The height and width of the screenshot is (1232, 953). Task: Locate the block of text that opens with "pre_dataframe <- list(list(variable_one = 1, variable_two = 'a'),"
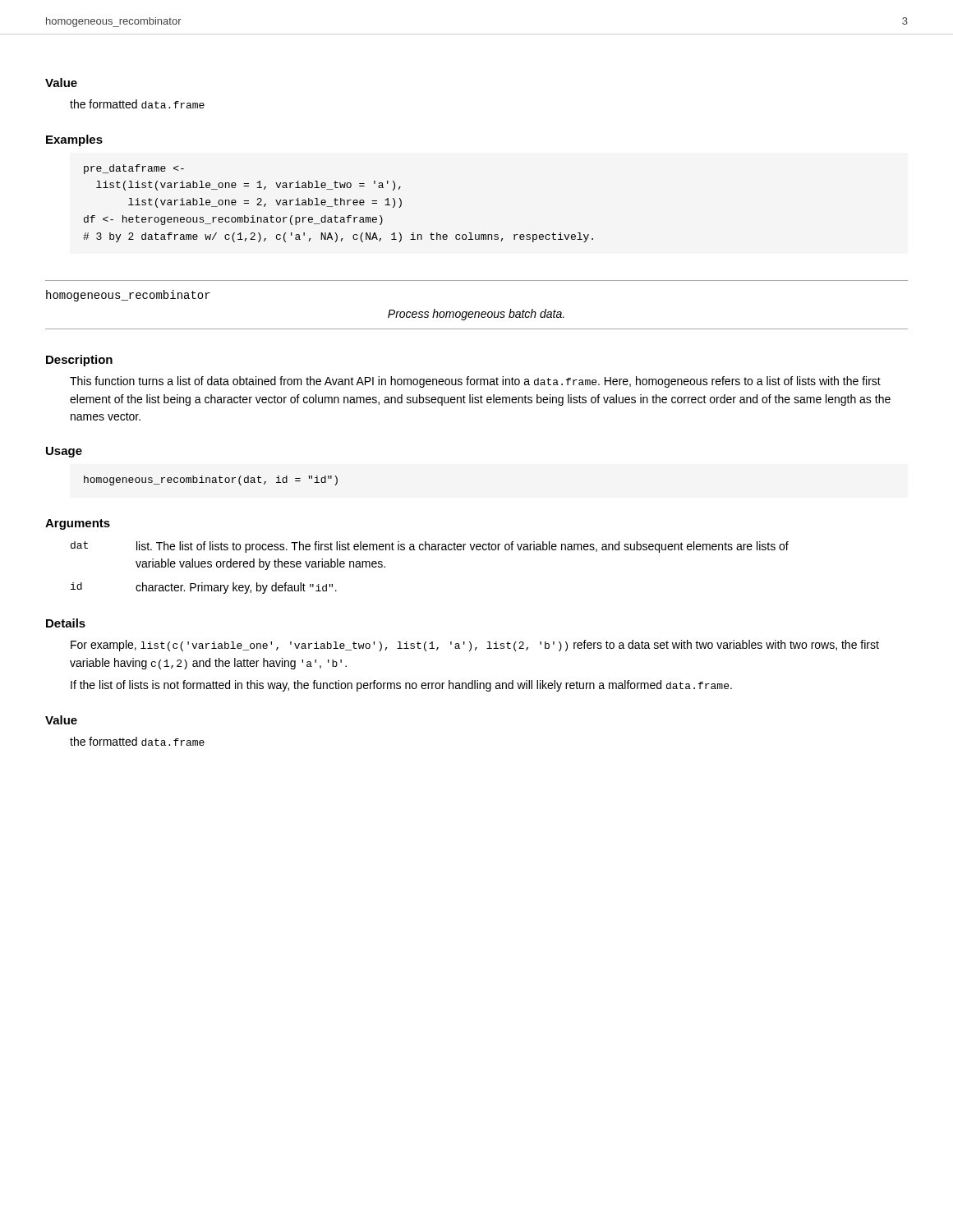[x=134, y=169]
